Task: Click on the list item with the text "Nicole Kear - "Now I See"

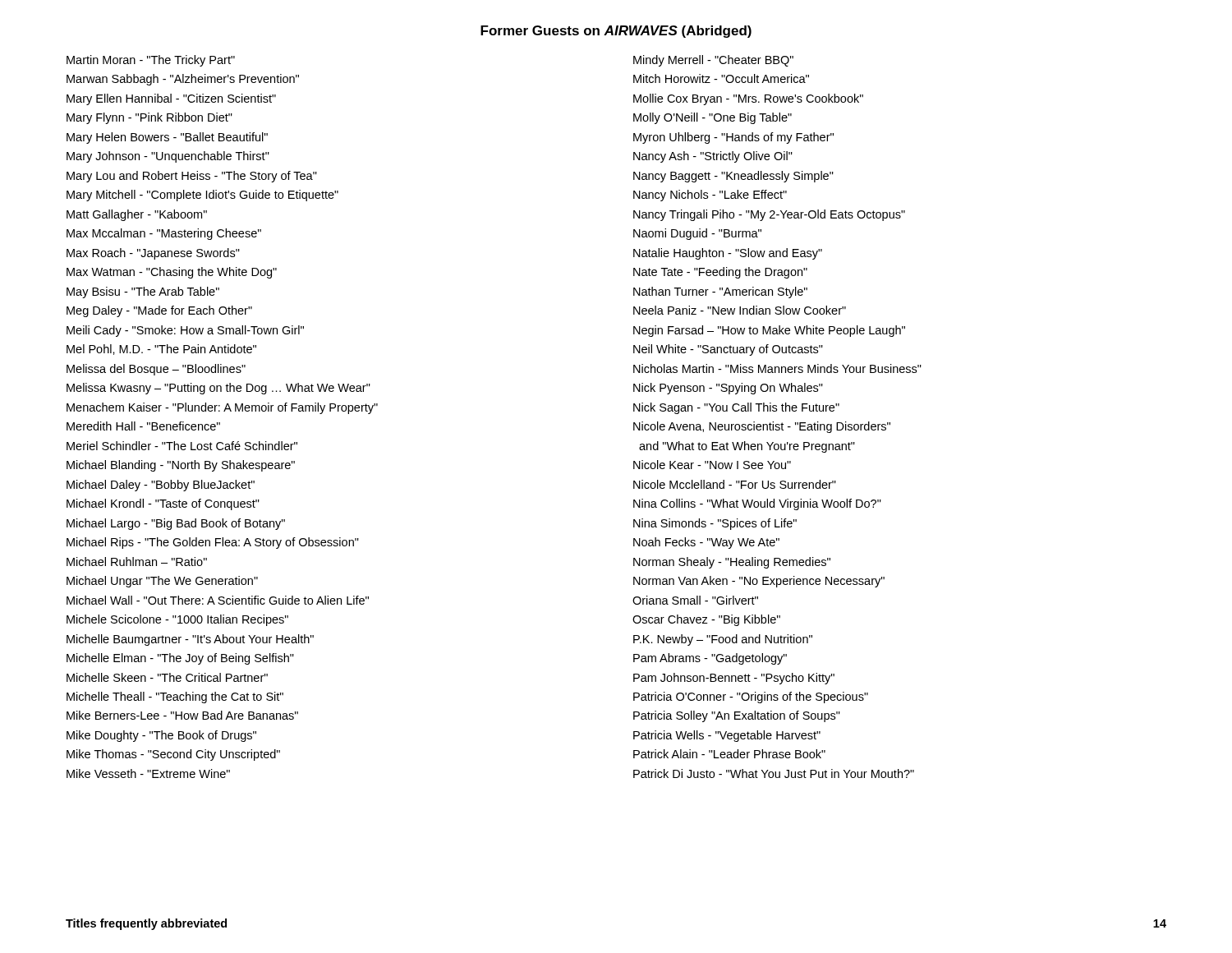Action: [712, 465]
